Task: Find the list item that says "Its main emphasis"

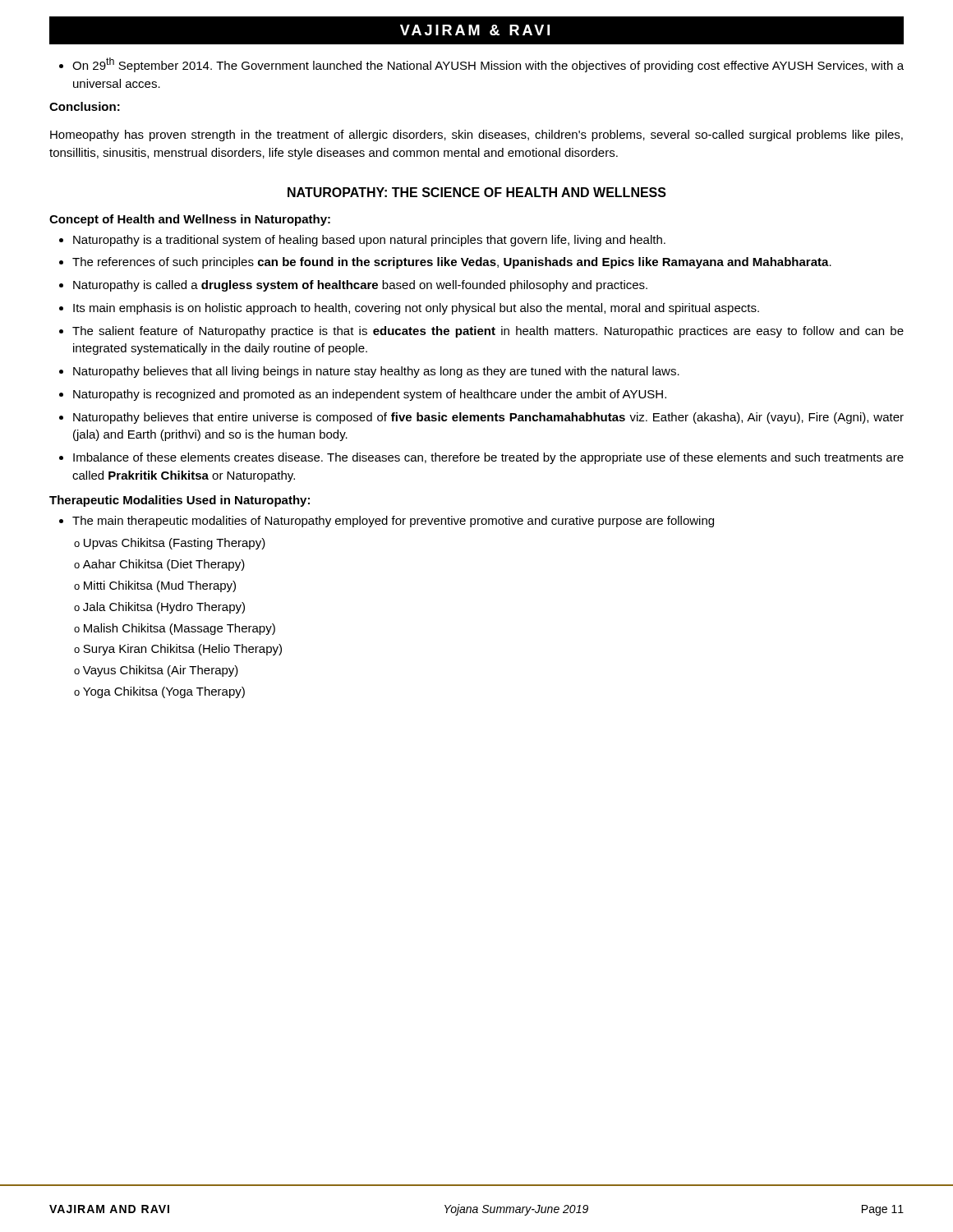Action: [476, 308]
